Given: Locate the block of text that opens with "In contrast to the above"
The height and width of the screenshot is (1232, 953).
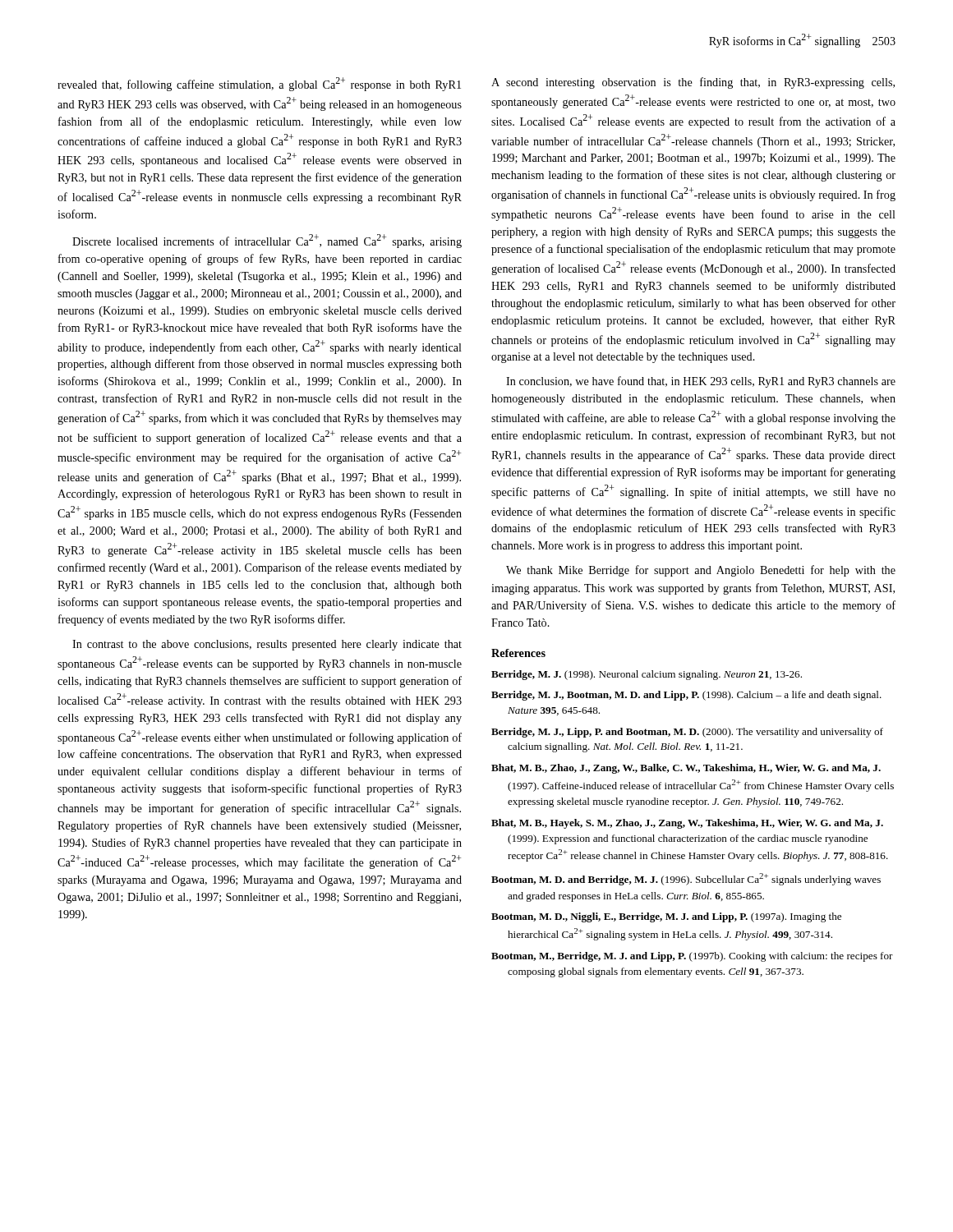Looking at the screenshot, I should [x=260, y=779].
